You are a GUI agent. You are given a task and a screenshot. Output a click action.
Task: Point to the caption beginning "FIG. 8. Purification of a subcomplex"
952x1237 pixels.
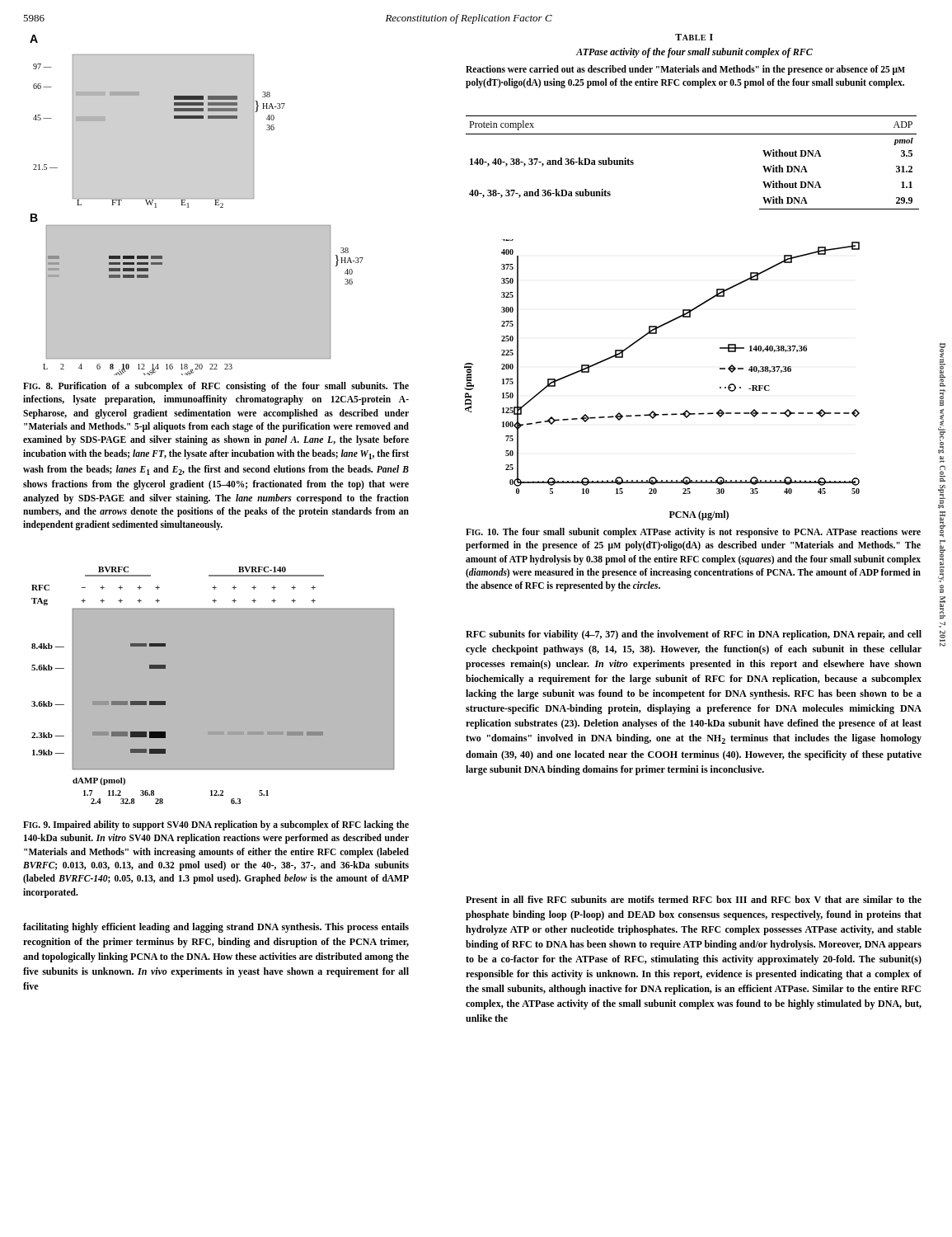(x=216, y=455)
